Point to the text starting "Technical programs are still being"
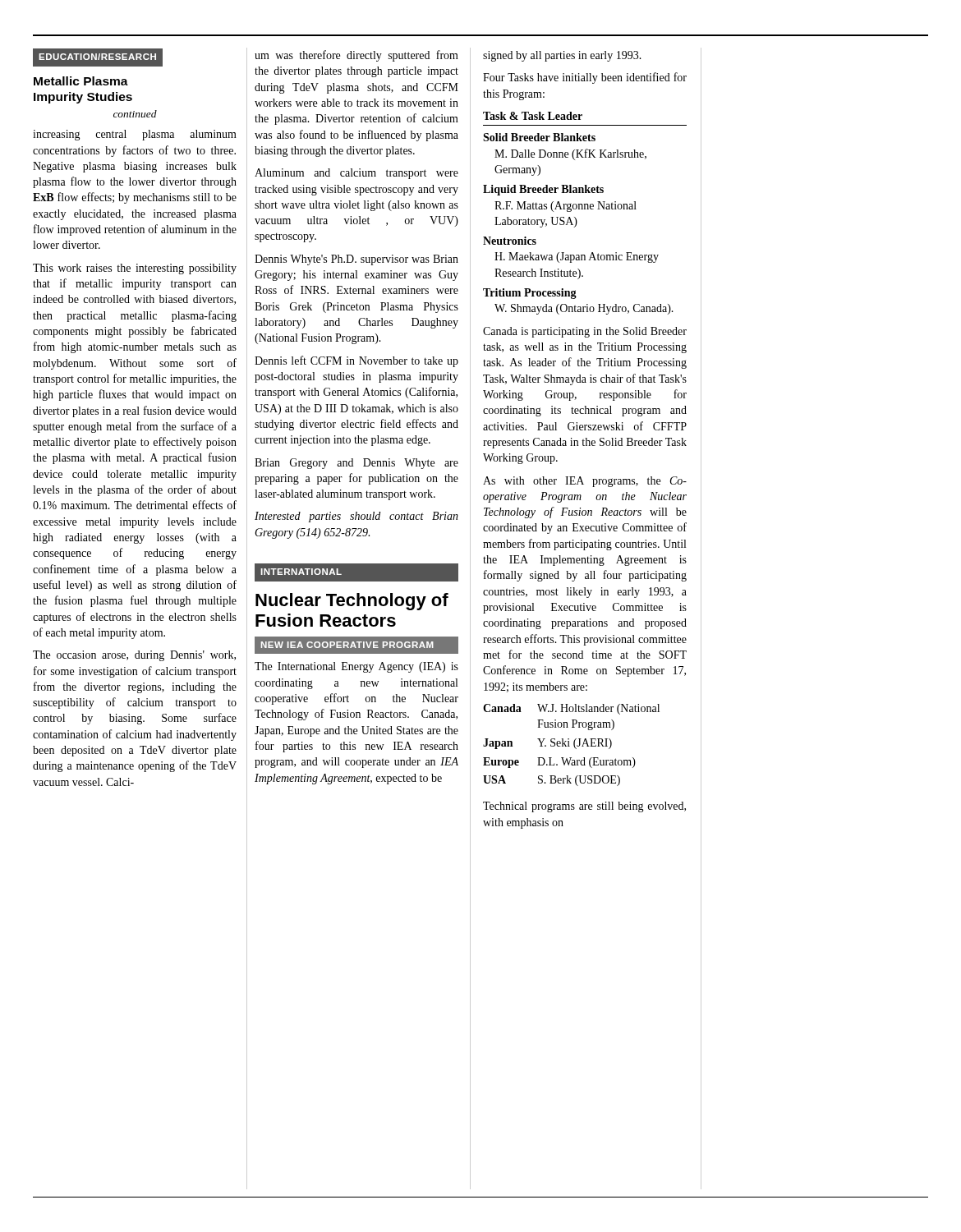 585,814
